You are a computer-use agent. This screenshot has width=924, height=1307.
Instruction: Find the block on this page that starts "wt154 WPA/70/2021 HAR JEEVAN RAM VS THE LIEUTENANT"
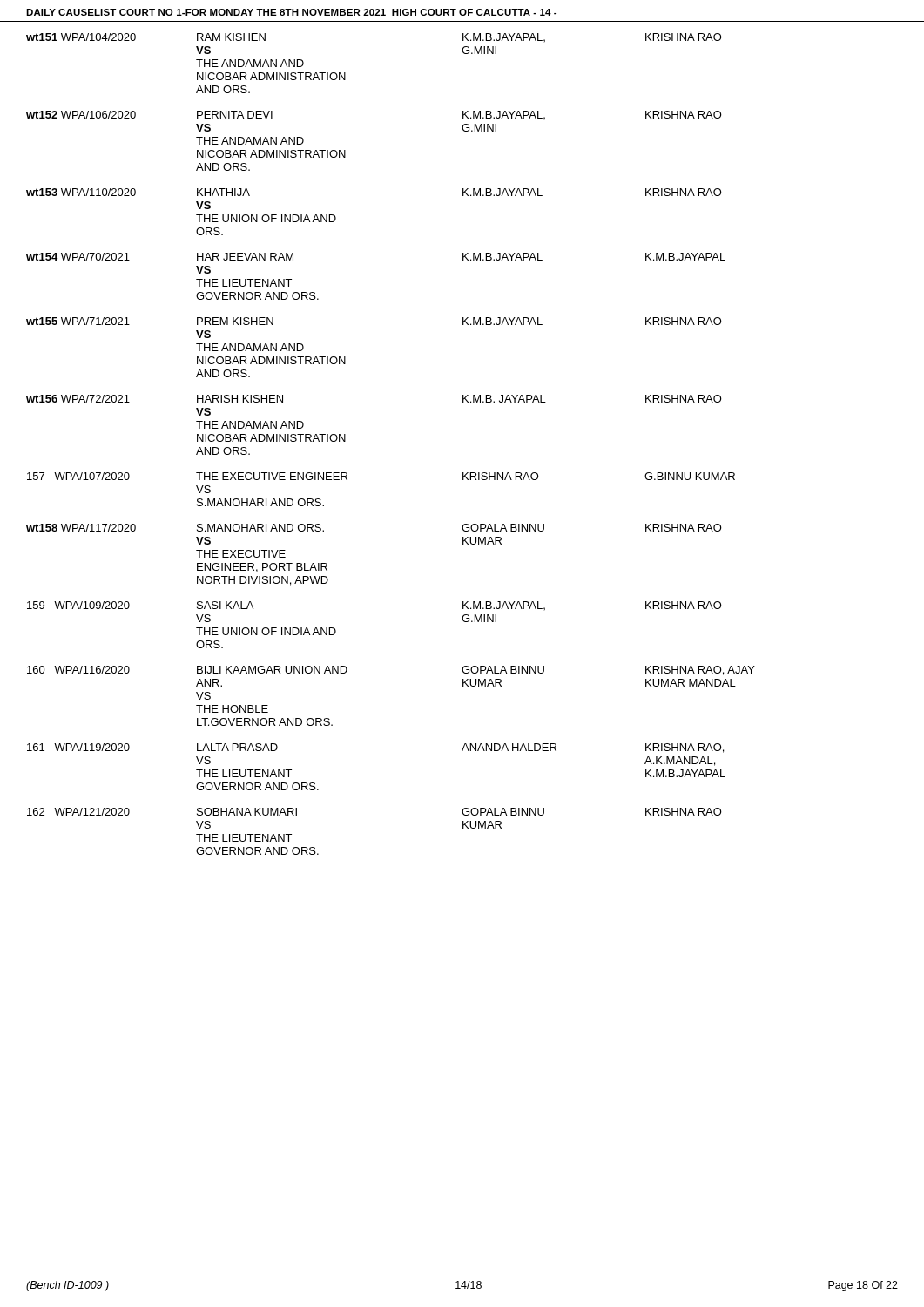coord(67,257)
